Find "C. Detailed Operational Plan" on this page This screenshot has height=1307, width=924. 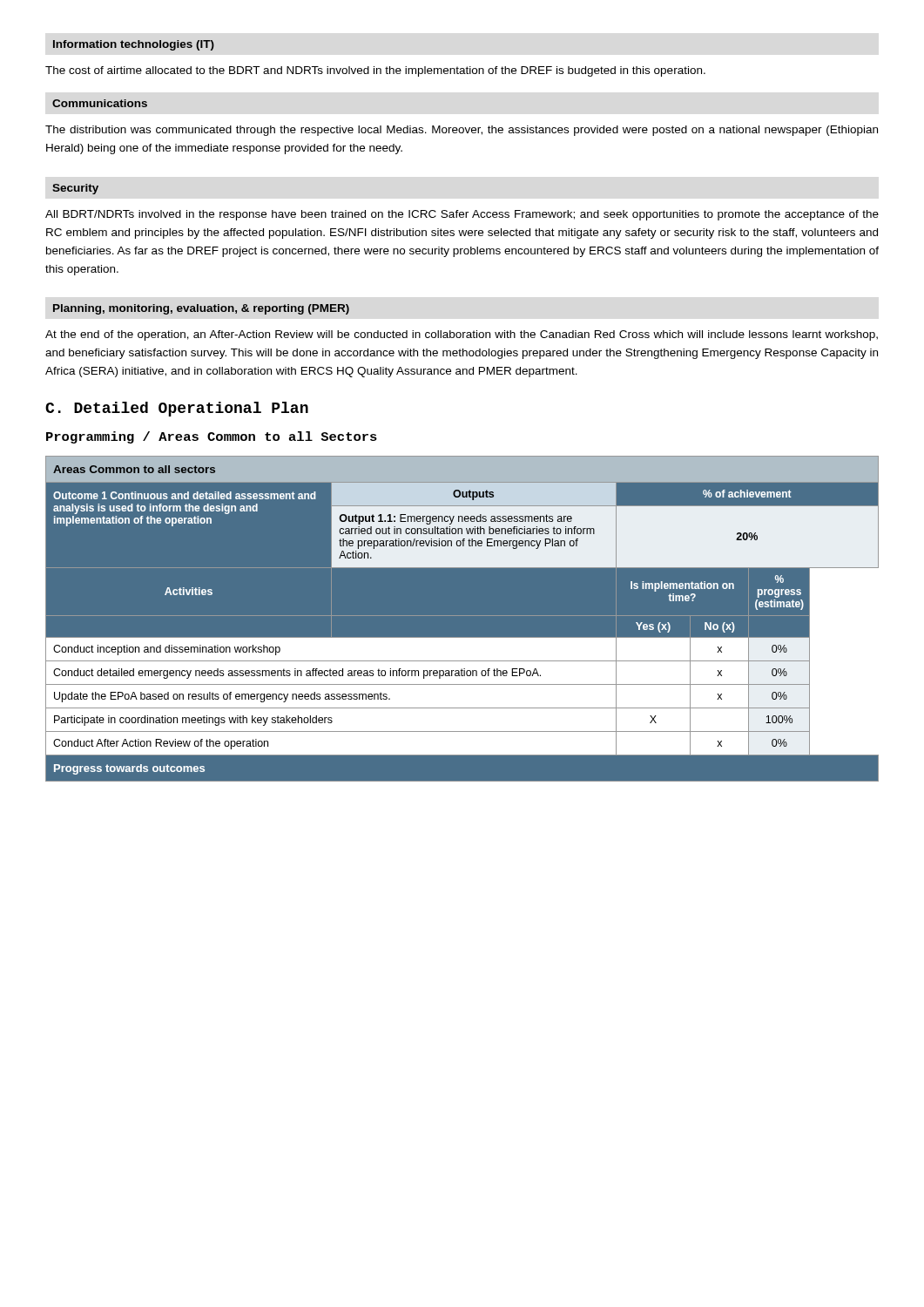click(x=177, y=409)
